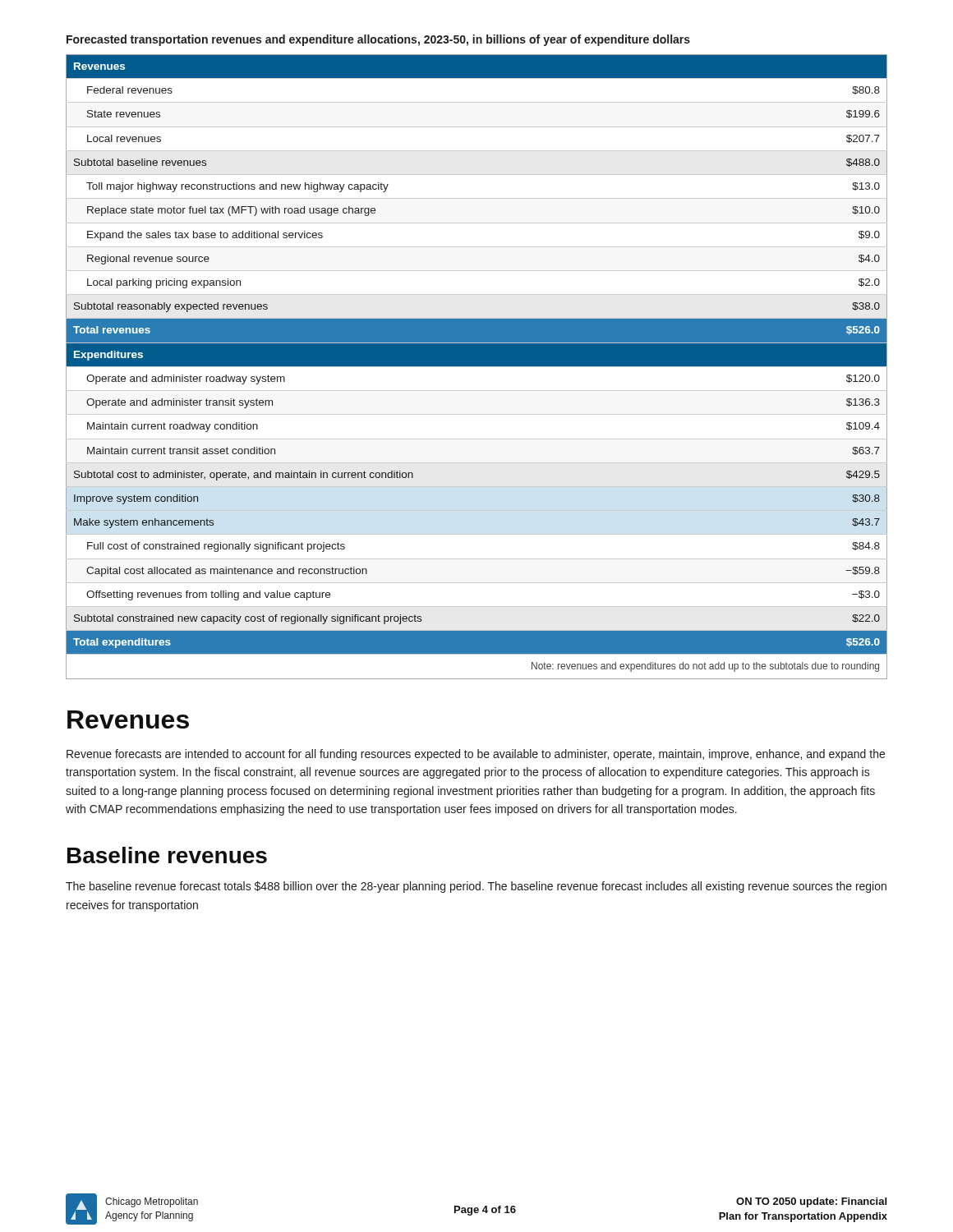Image resolution: width=953 pixels, height=1232 pixels.
Task: Locate the text block containing "The baseline revenue"
Action: [476, 896]
